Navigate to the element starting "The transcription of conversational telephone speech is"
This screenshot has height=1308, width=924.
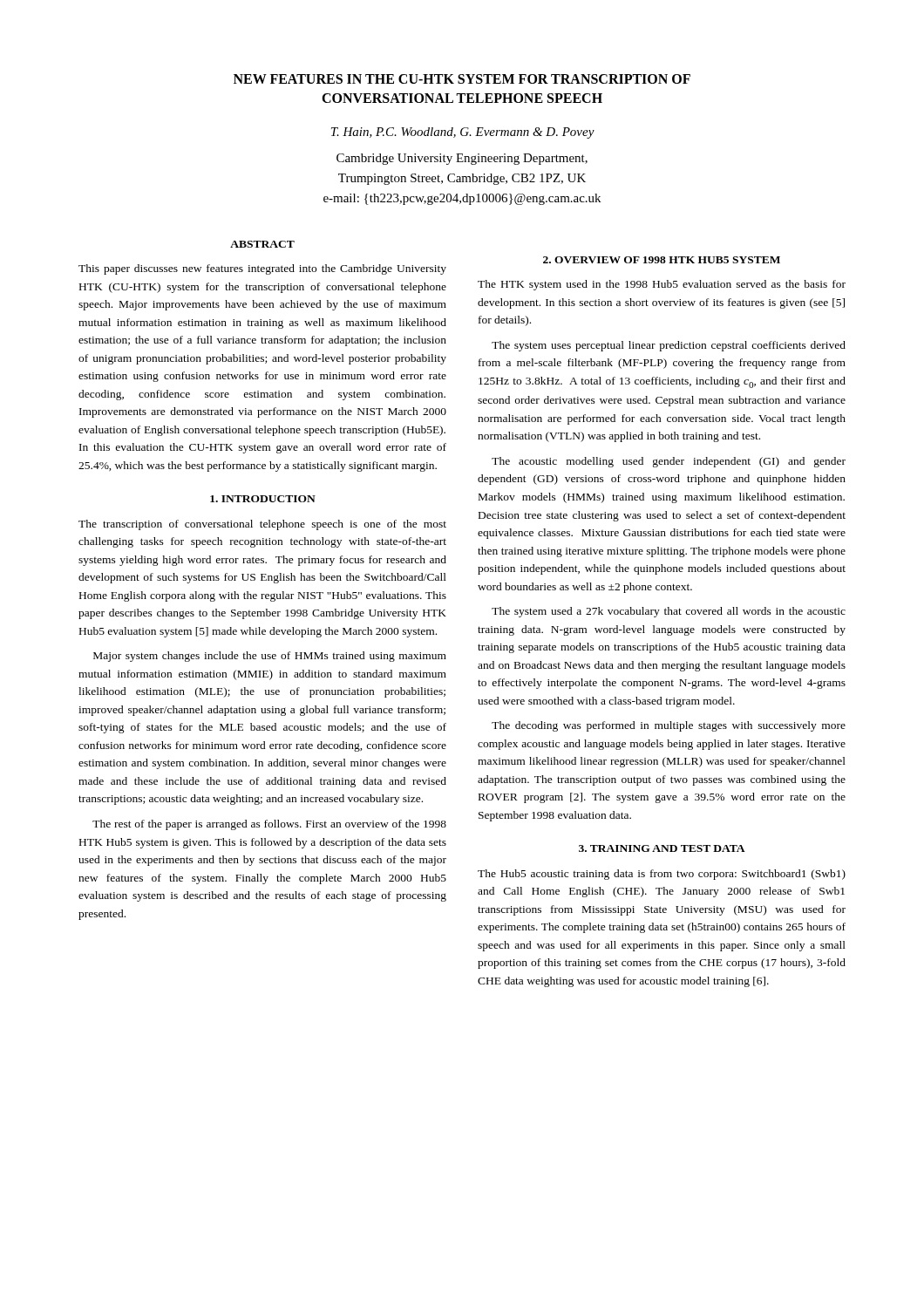coord(262,719)
